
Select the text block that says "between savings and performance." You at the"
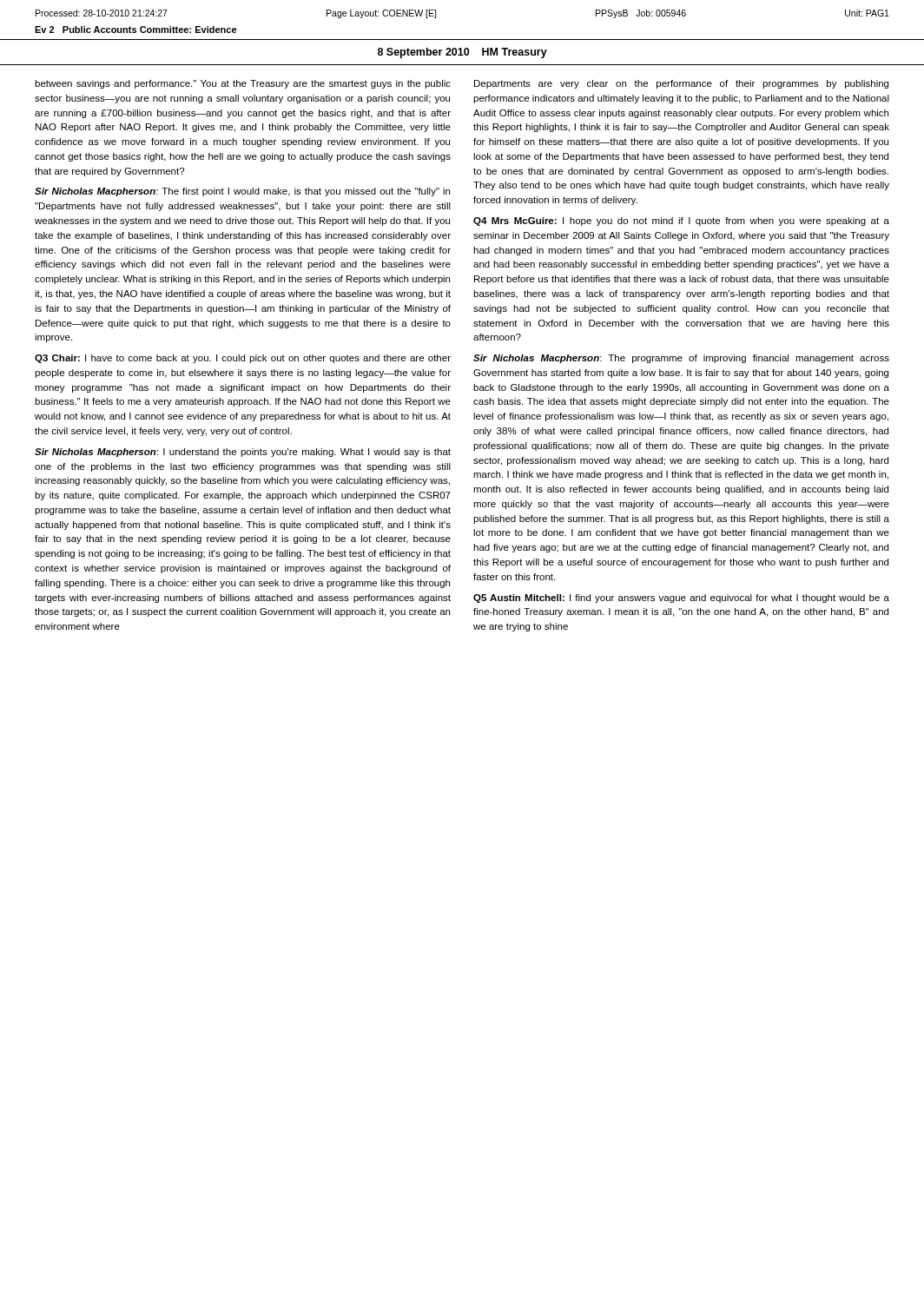[243, 127]
